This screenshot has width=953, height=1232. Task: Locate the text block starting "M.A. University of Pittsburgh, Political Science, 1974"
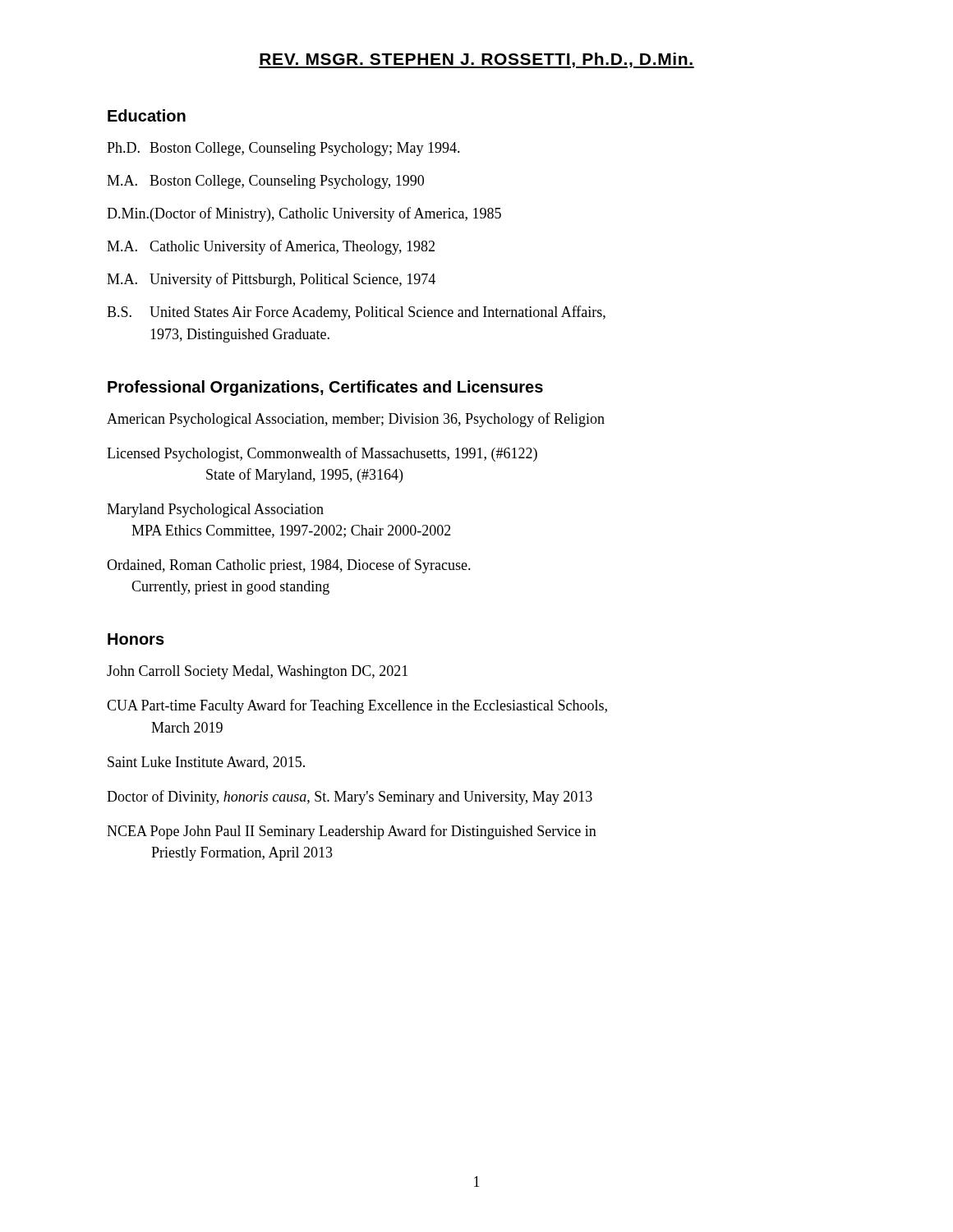click(x=271, y=280)
